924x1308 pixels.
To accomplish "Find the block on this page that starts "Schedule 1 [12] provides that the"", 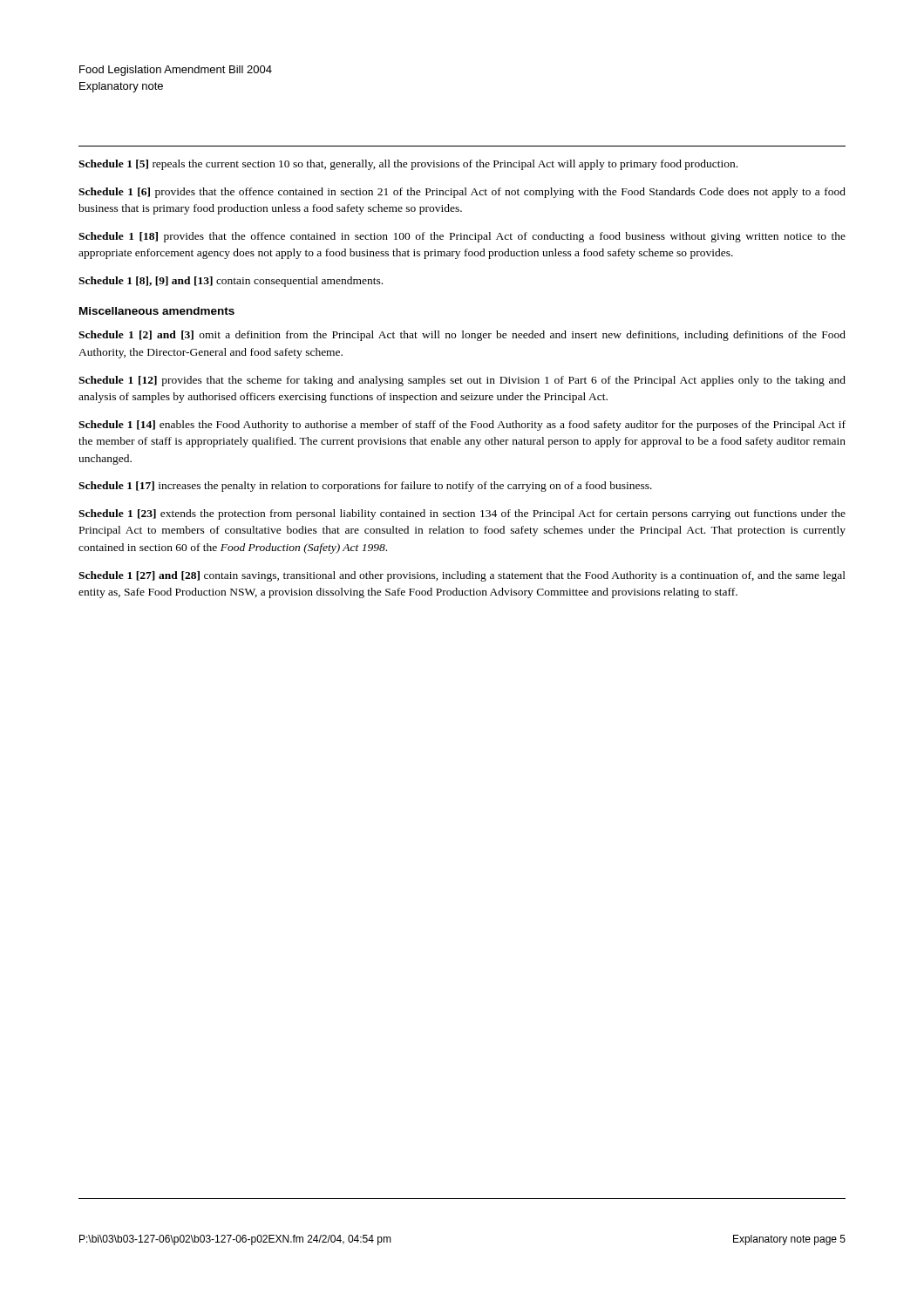I will [462, 388].
